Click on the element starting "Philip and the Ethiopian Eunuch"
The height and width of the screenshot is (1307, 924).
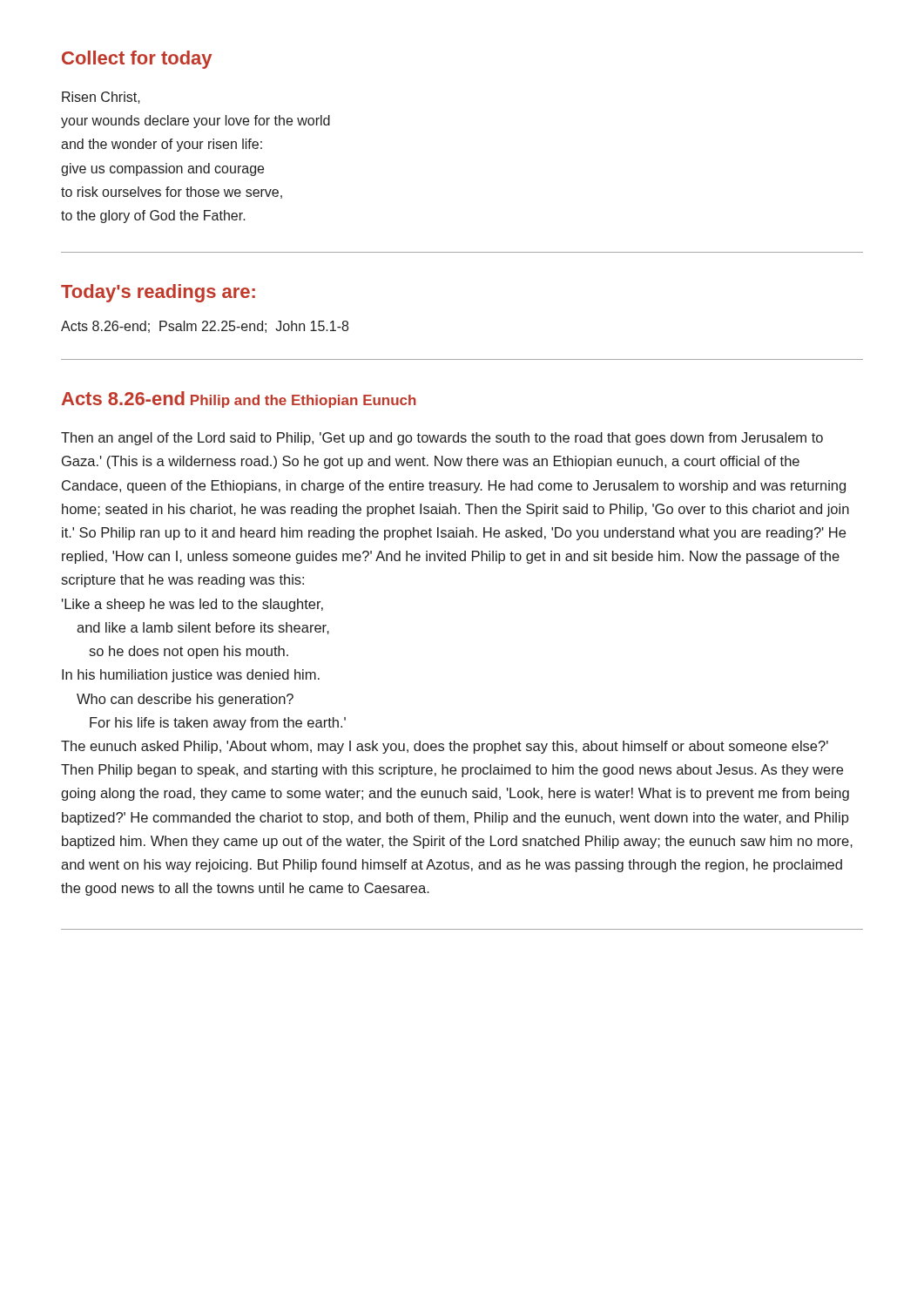click(x=303, y=401)
